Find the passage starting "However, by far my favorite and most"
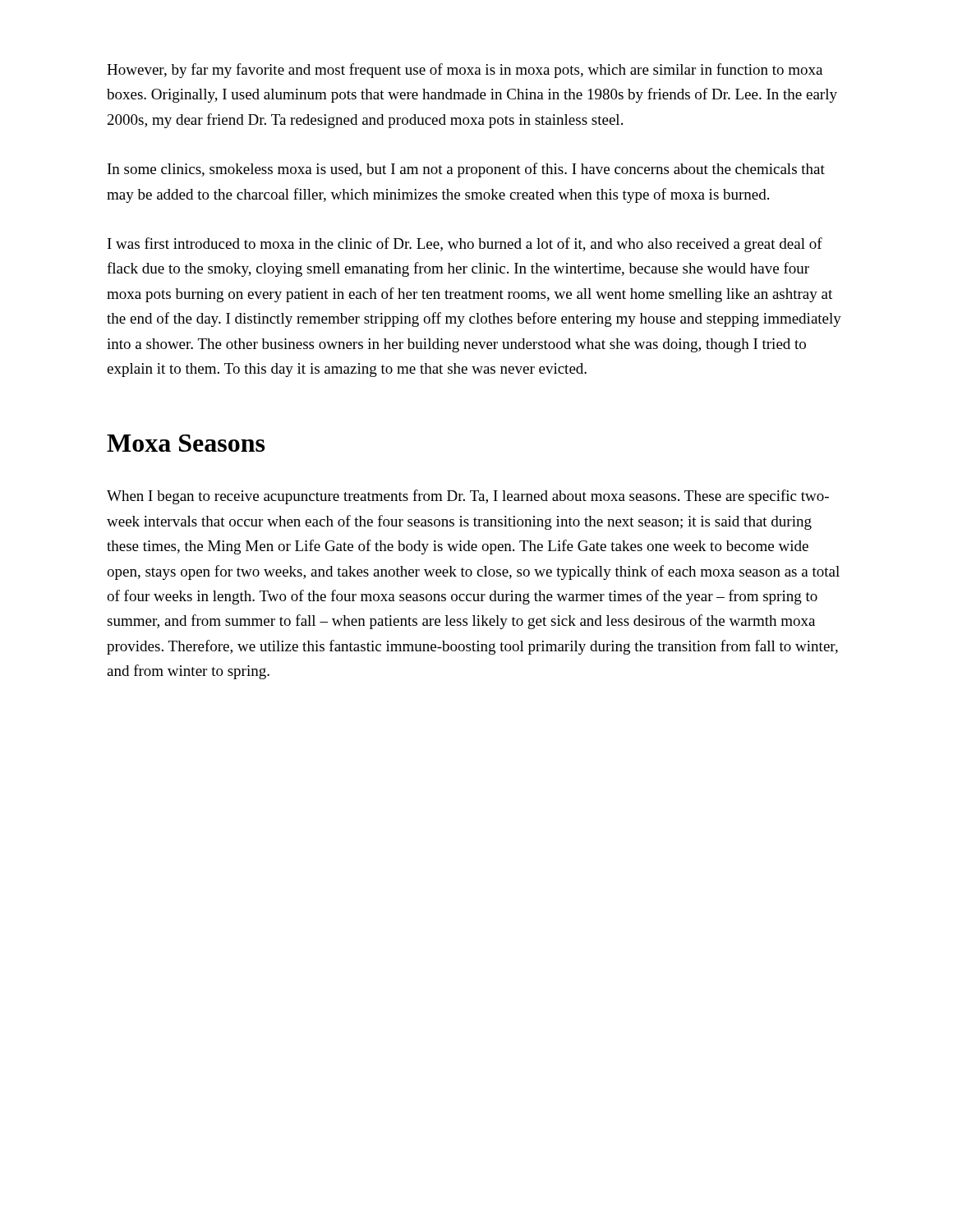 tap(472, 94)
